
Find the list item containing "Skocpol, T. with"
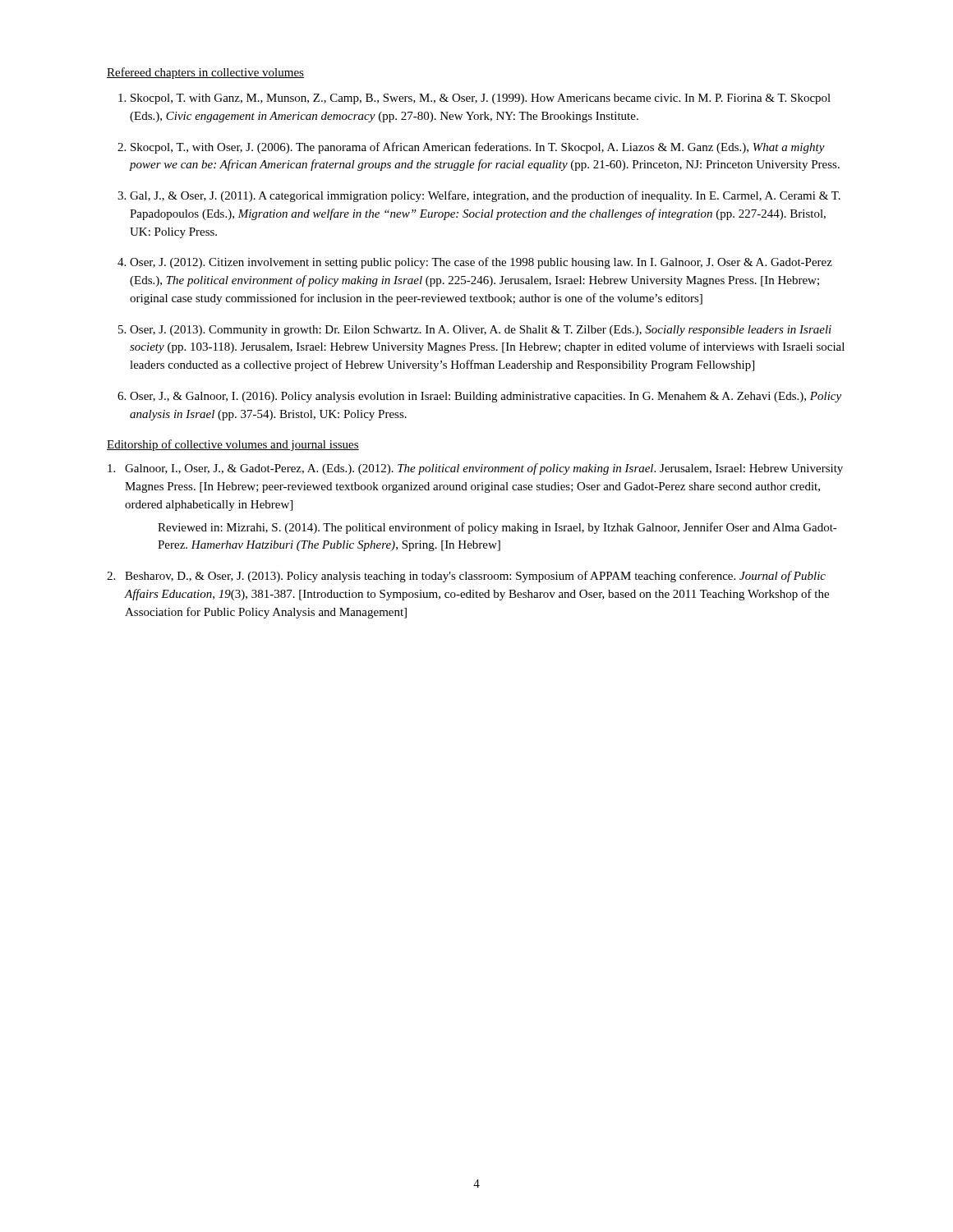pos(480,107)
